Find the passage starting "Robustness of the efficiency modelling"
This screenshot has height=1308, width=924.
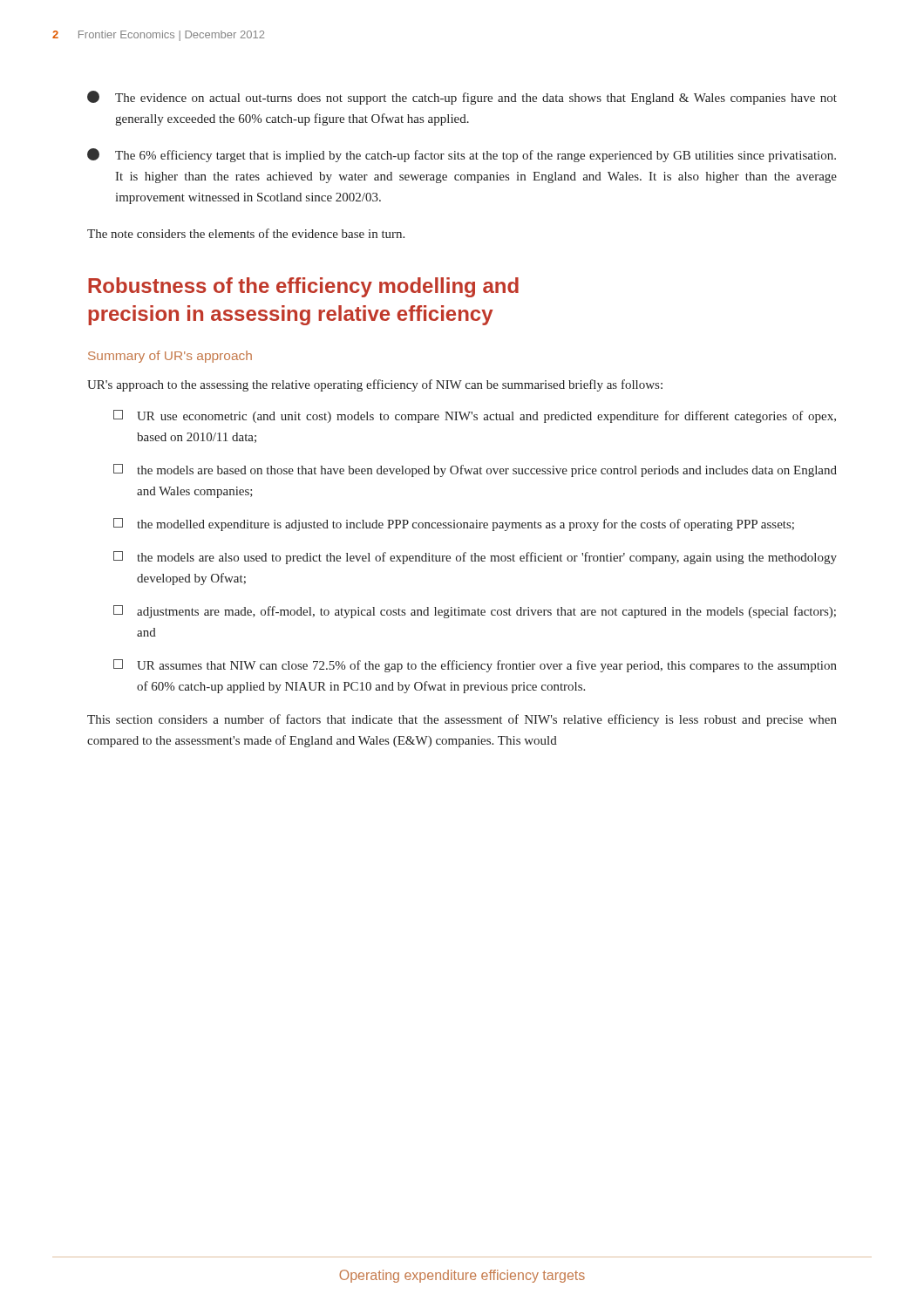[303, 300]
